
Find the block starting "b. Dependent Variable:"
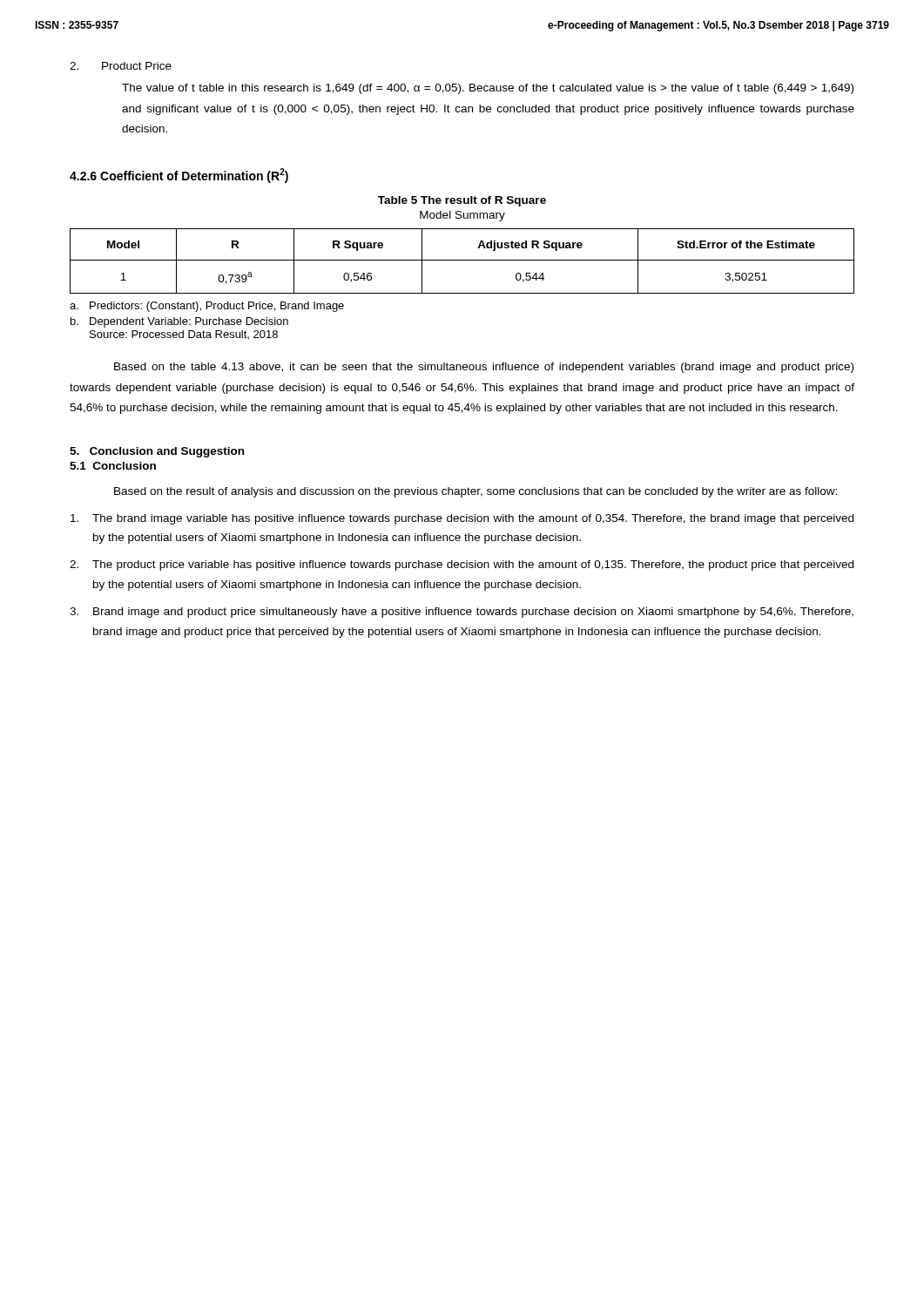pos(179,322)
